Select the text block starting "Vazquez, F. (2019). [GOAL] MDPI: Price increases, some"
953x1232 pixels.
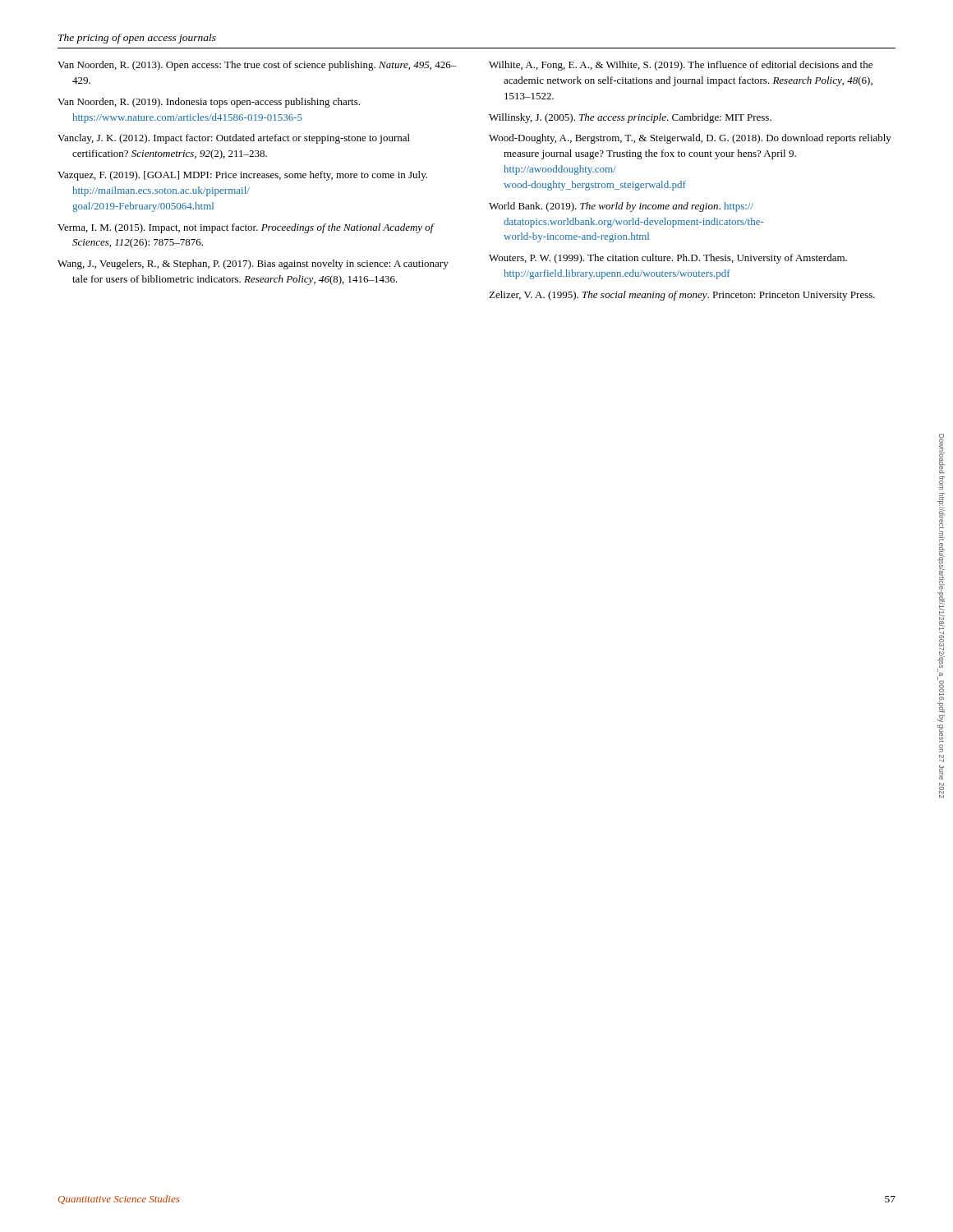tap(243, 190)
